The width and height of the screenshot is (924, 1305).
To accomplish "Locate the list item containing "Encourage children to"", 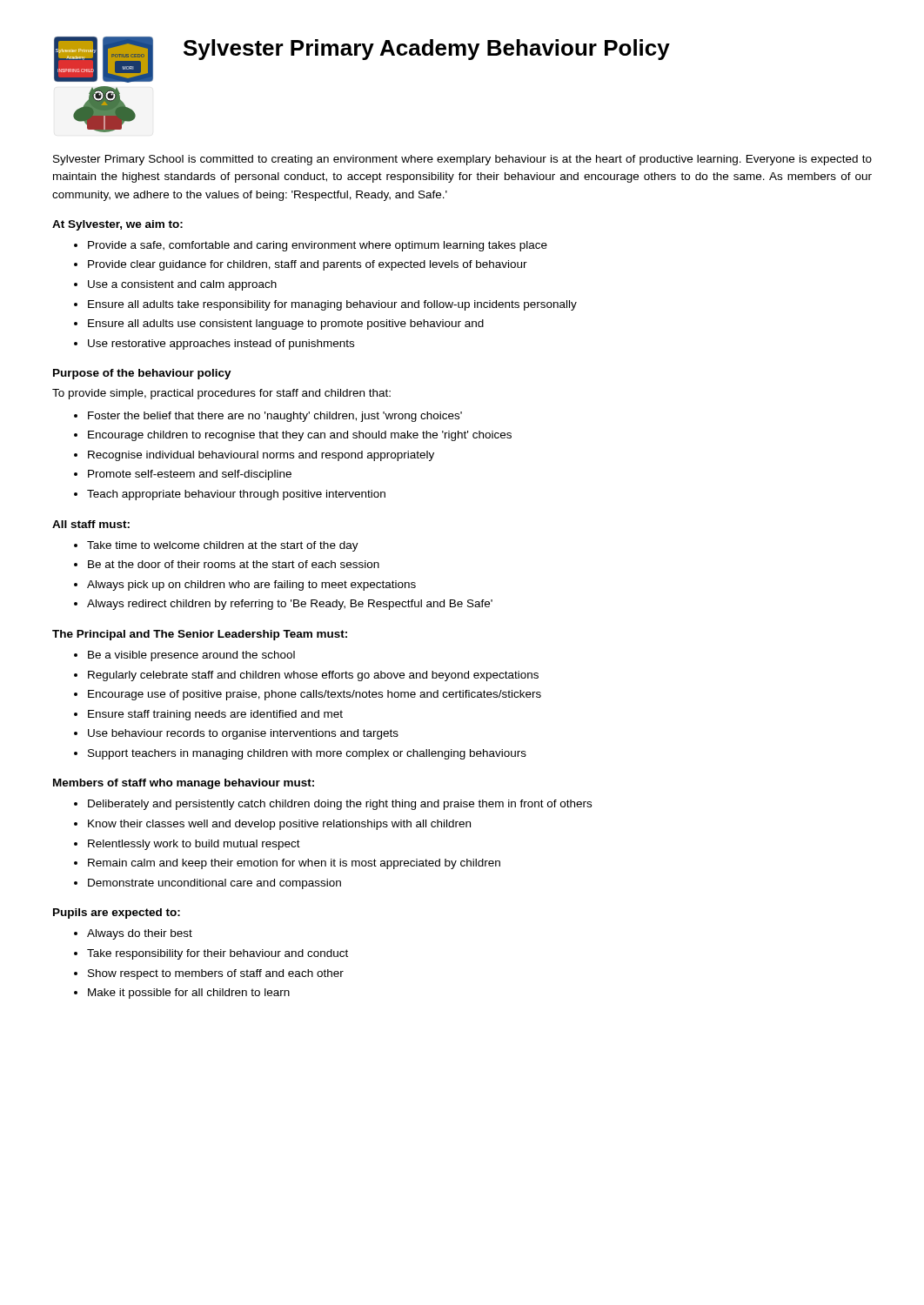I will click(300, 435).
